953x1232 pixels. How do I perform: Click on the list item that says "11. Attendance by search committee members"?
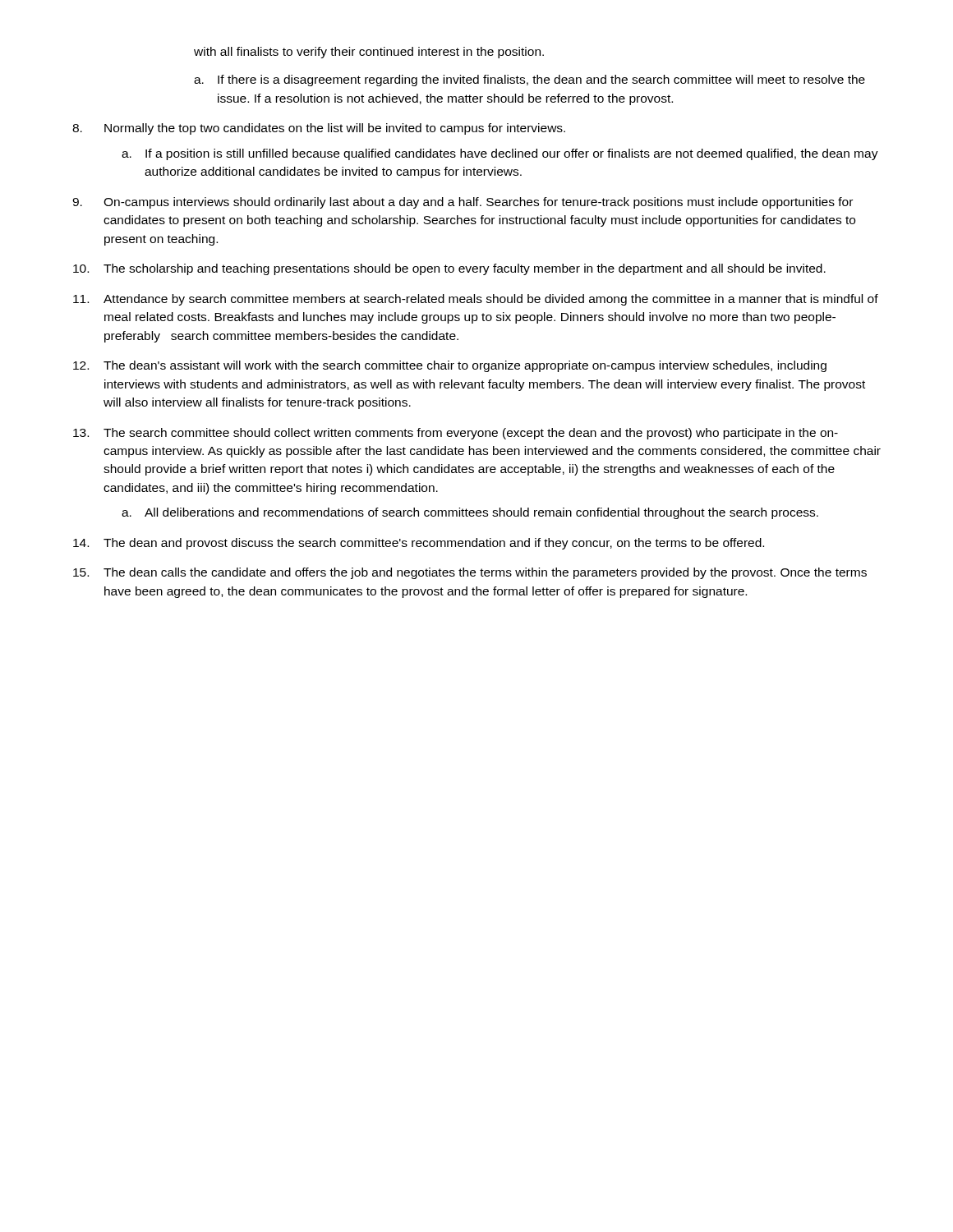click(476, 317)
